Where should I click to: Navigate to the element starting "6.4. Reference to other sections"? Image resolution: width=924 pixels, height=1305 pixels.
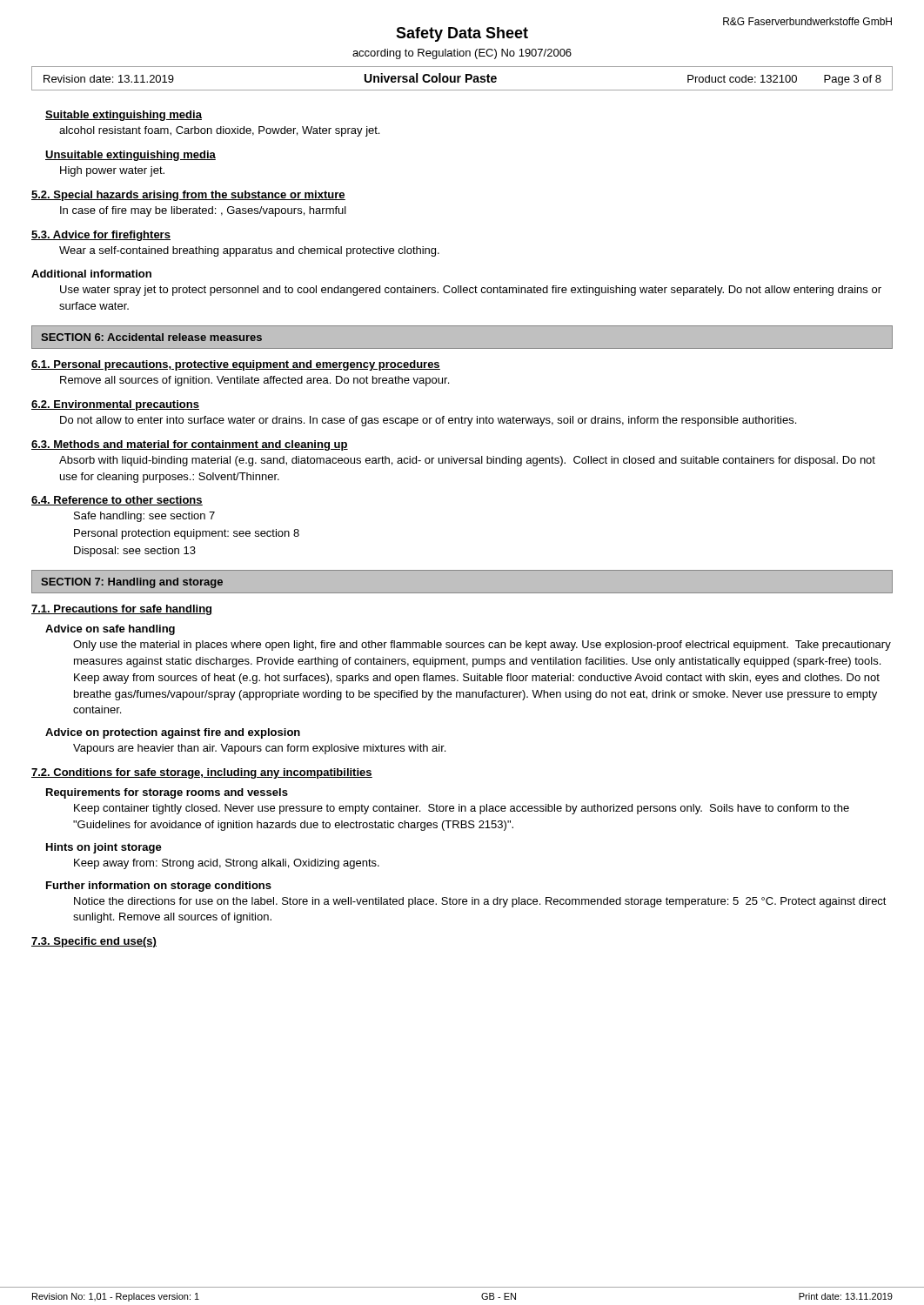coord(117,500)
